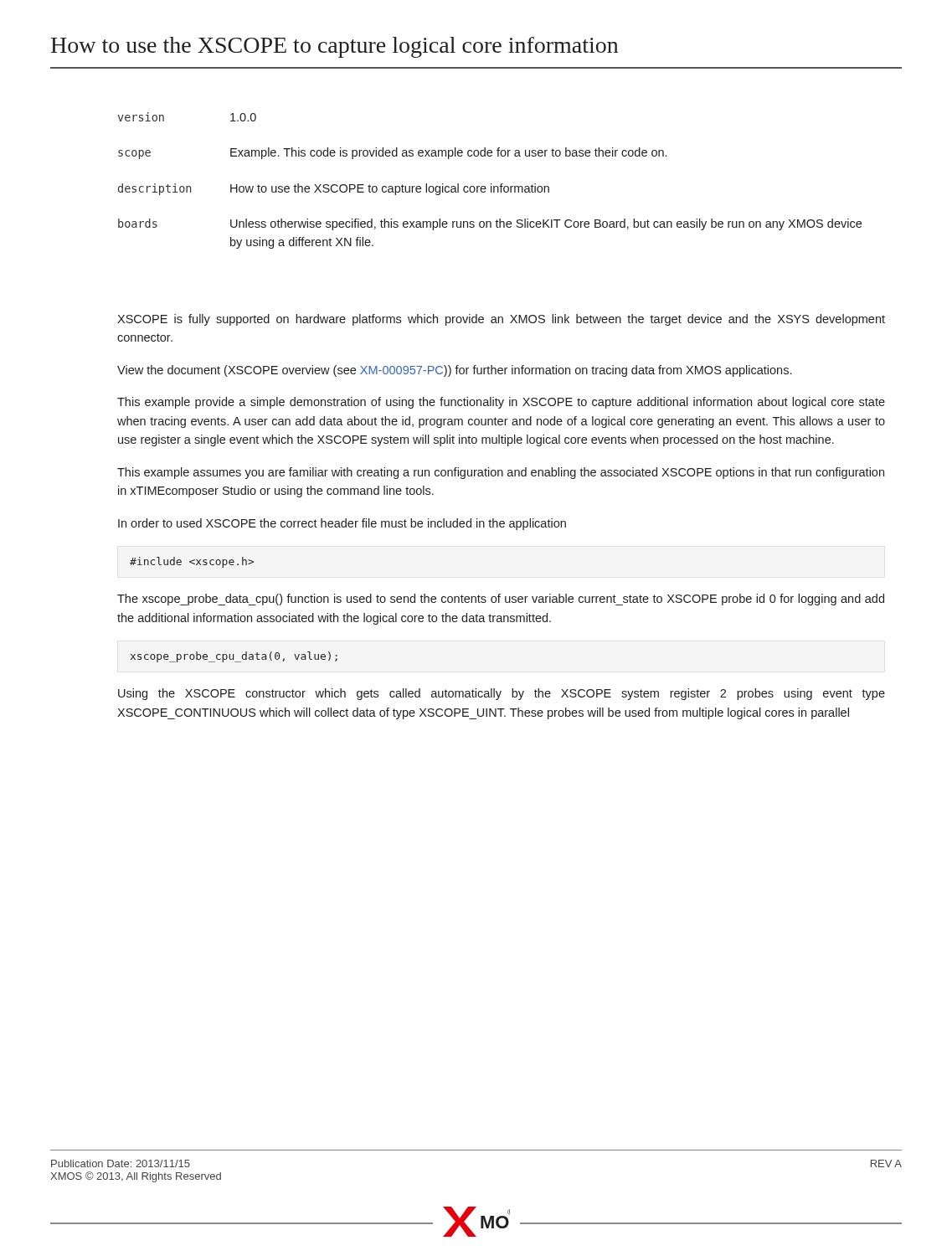Find the block on this page that starts "Using the XSCOPE"

coord(501,703)
